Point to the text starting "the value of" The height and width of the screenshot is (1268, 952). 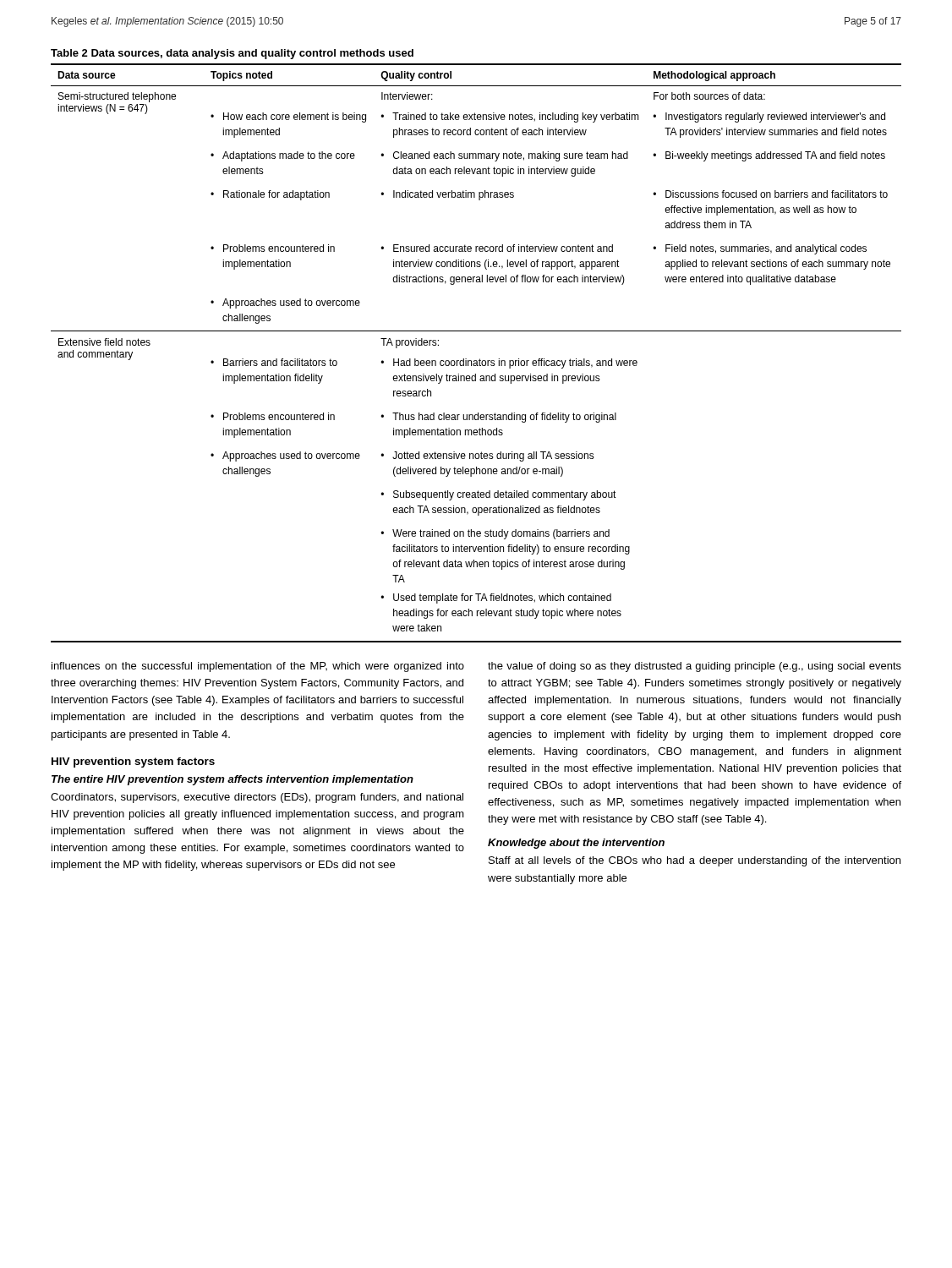[695, 742]
